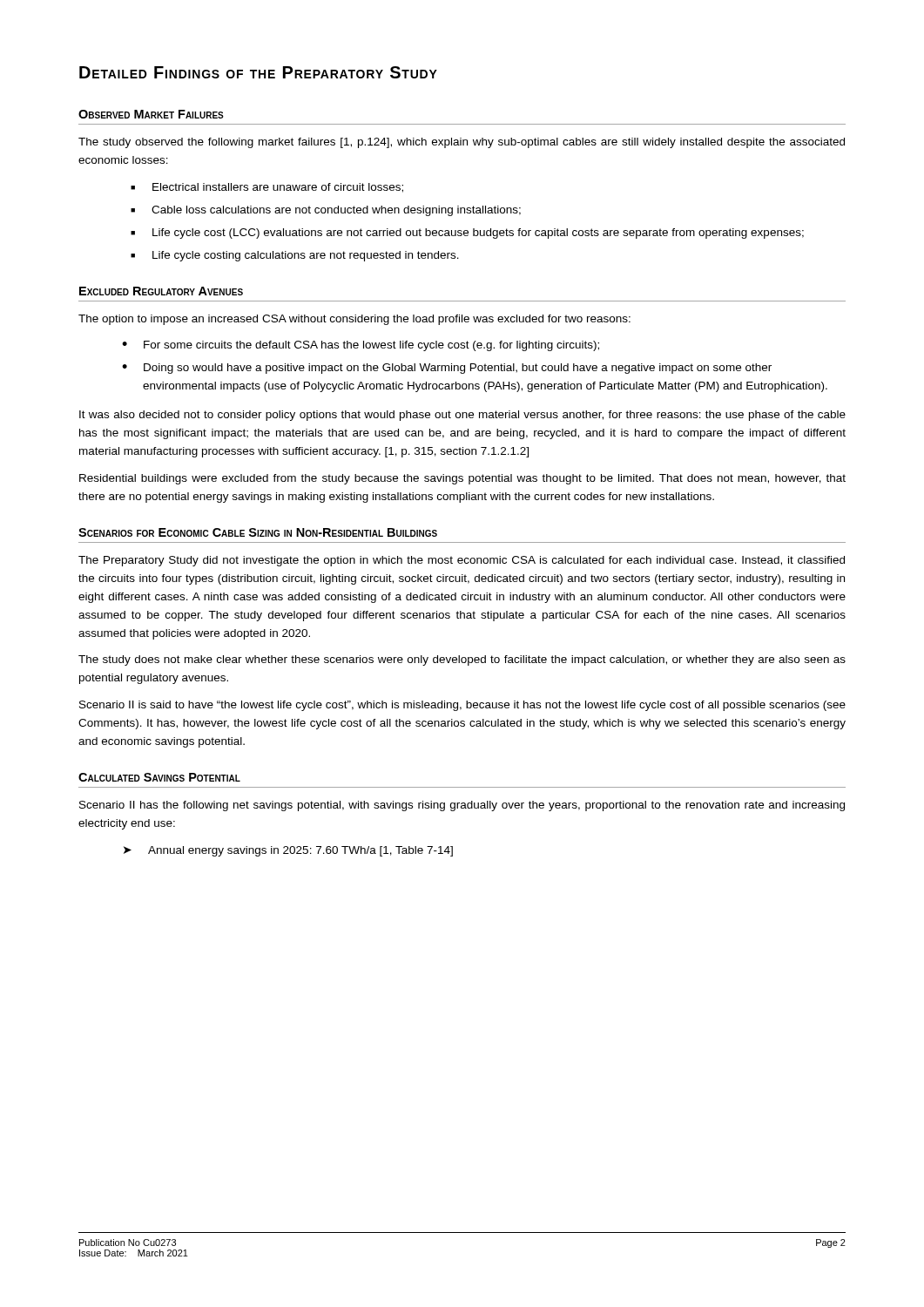Where does it say "Excluded Regulatory Avenues"?
Image resolution: width=924 pixels, height=1307 pixels.
pos(161,291)
